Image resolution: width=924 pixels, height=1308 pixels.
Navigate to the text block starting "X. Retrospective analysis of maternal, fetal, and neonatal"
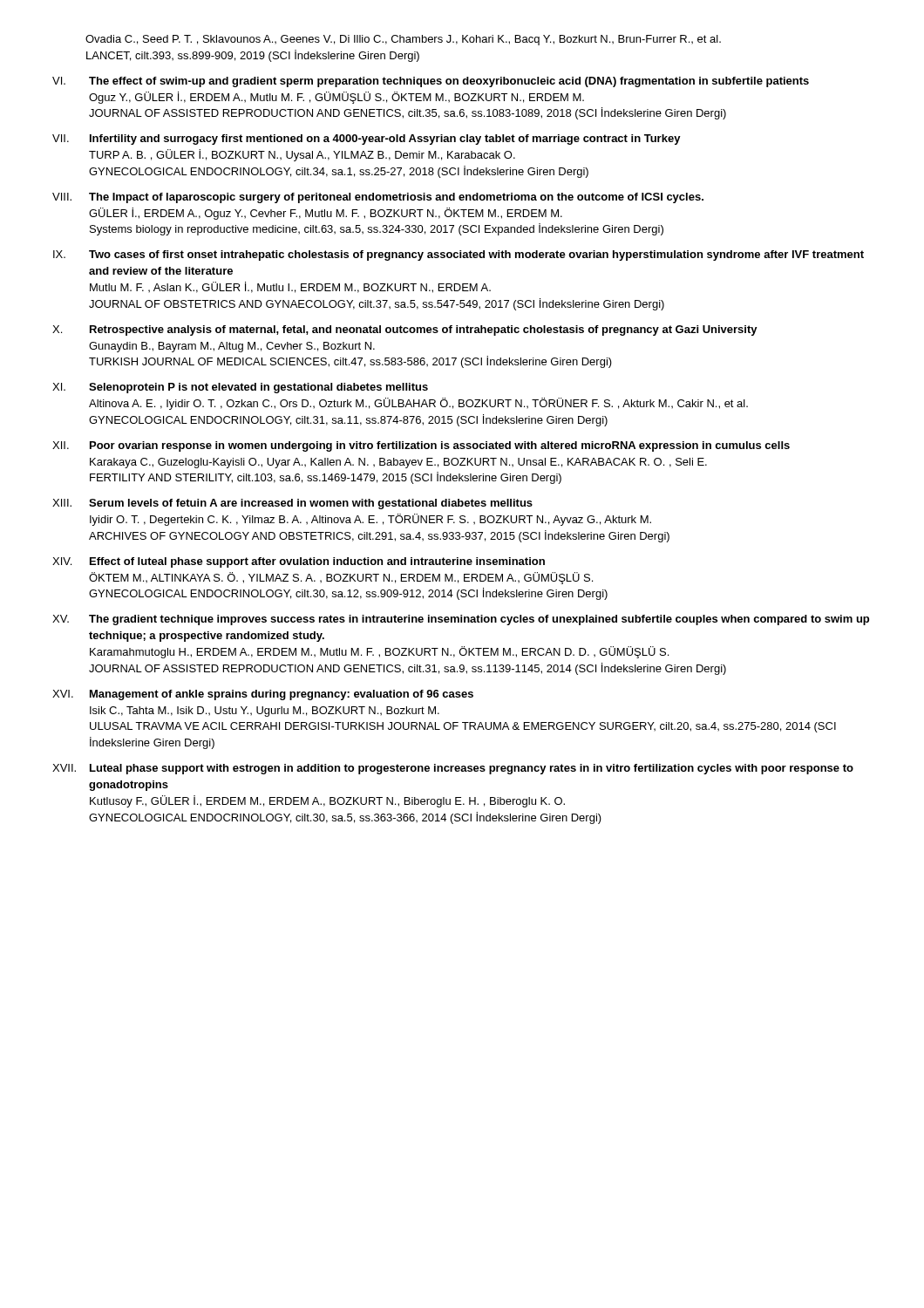point(462,346)
